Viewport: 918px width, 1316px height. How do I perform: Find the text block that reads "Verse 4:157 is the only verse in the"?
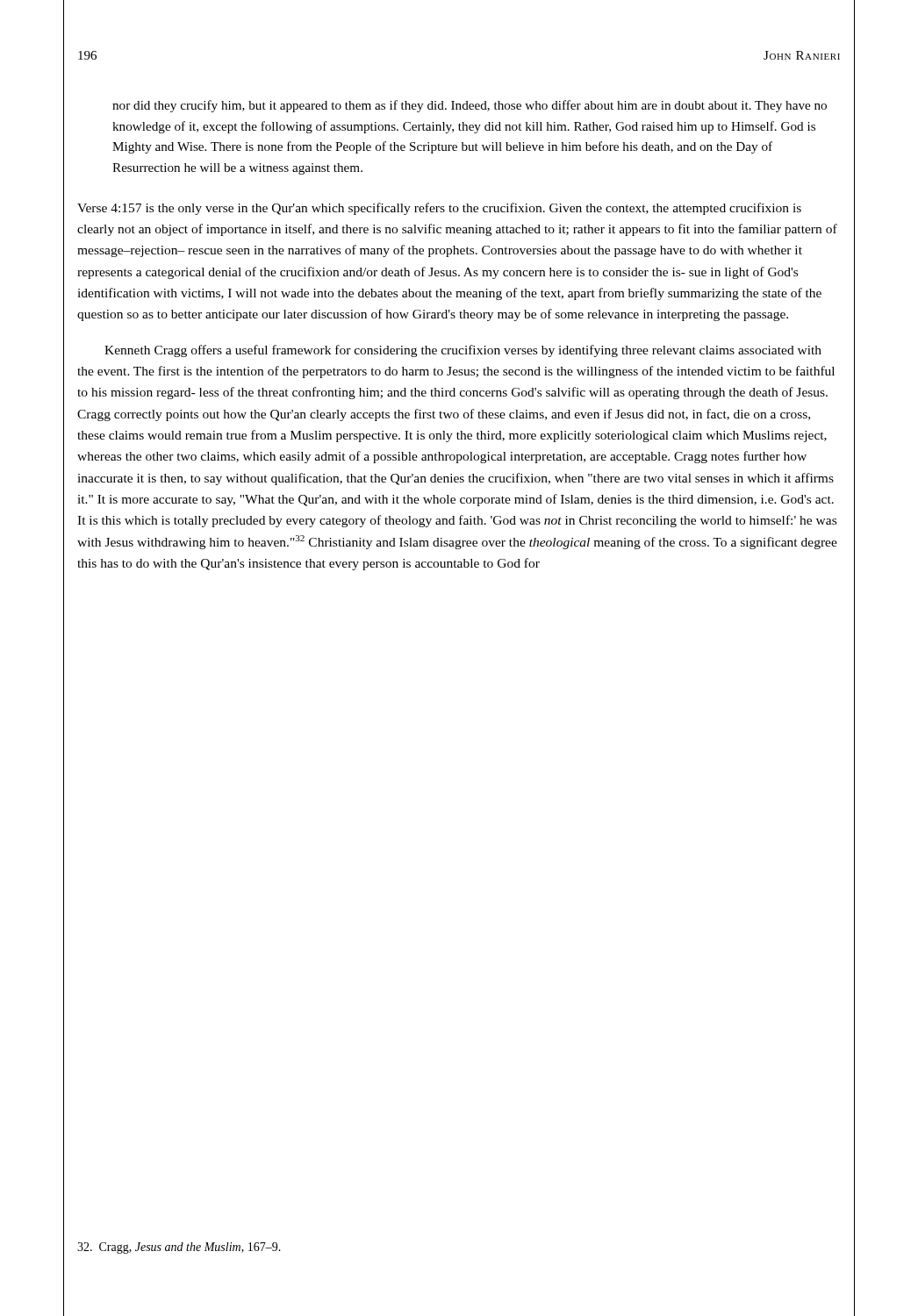[457, 261]
